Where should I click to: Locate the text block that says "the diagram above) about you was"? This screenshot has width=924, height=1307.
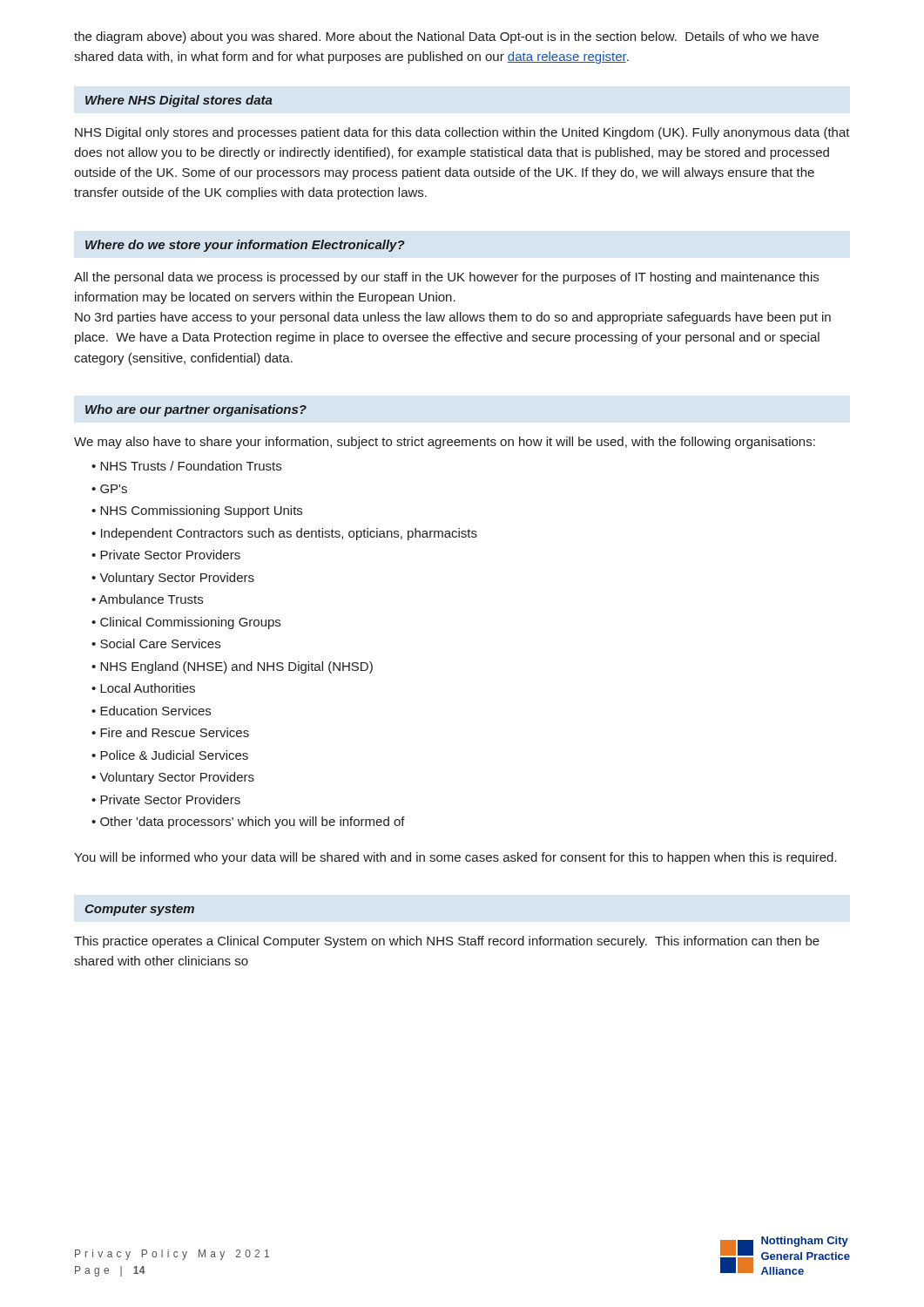(447, 46)
